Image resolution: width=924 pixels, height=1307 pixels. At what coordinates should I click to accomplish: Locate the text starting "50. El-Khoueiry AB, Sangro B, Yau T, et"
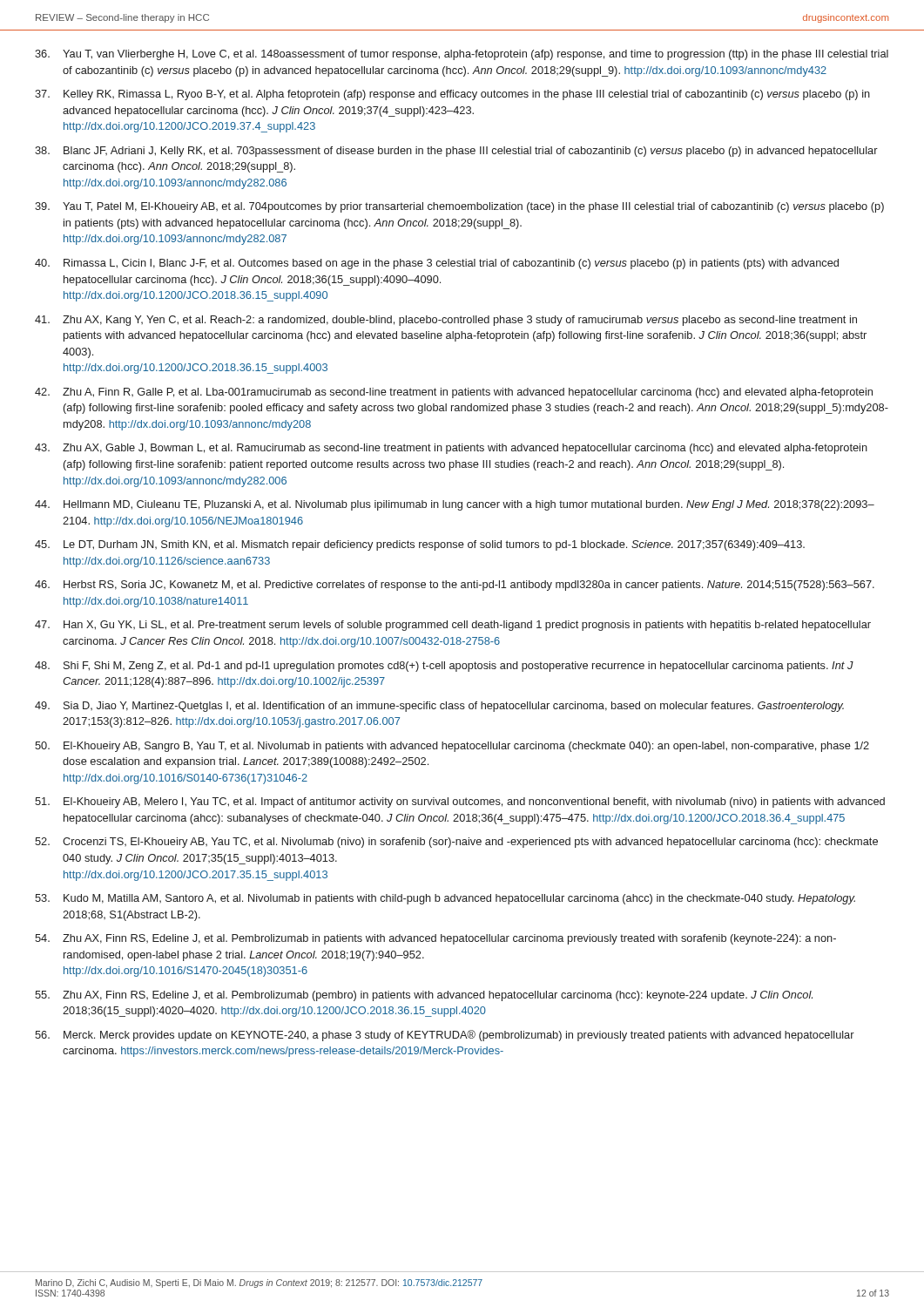pyautogui.click(x=452, y=747)
